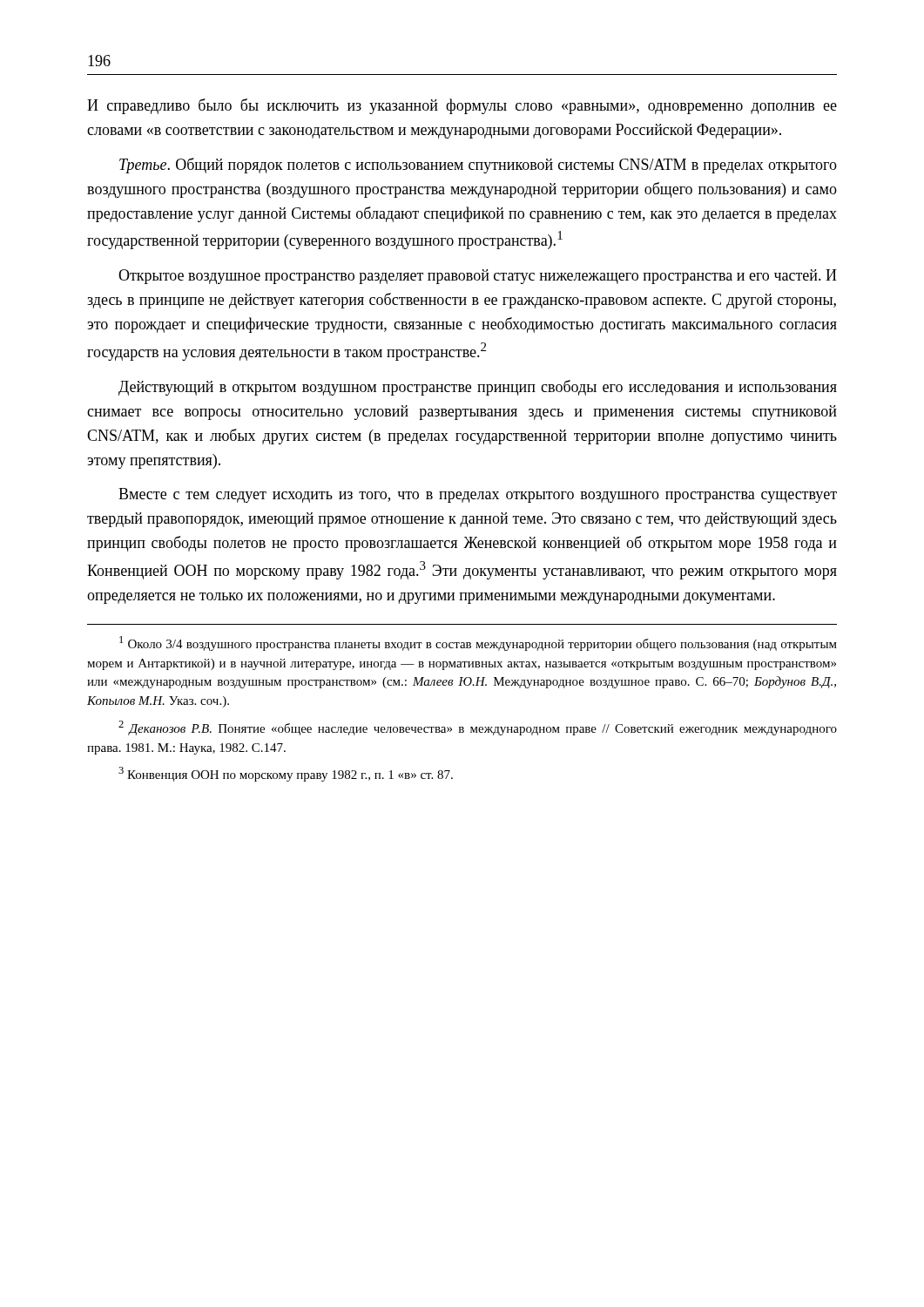Point to the element starting "Вместе с тем следует исходить"

(462, 545)
